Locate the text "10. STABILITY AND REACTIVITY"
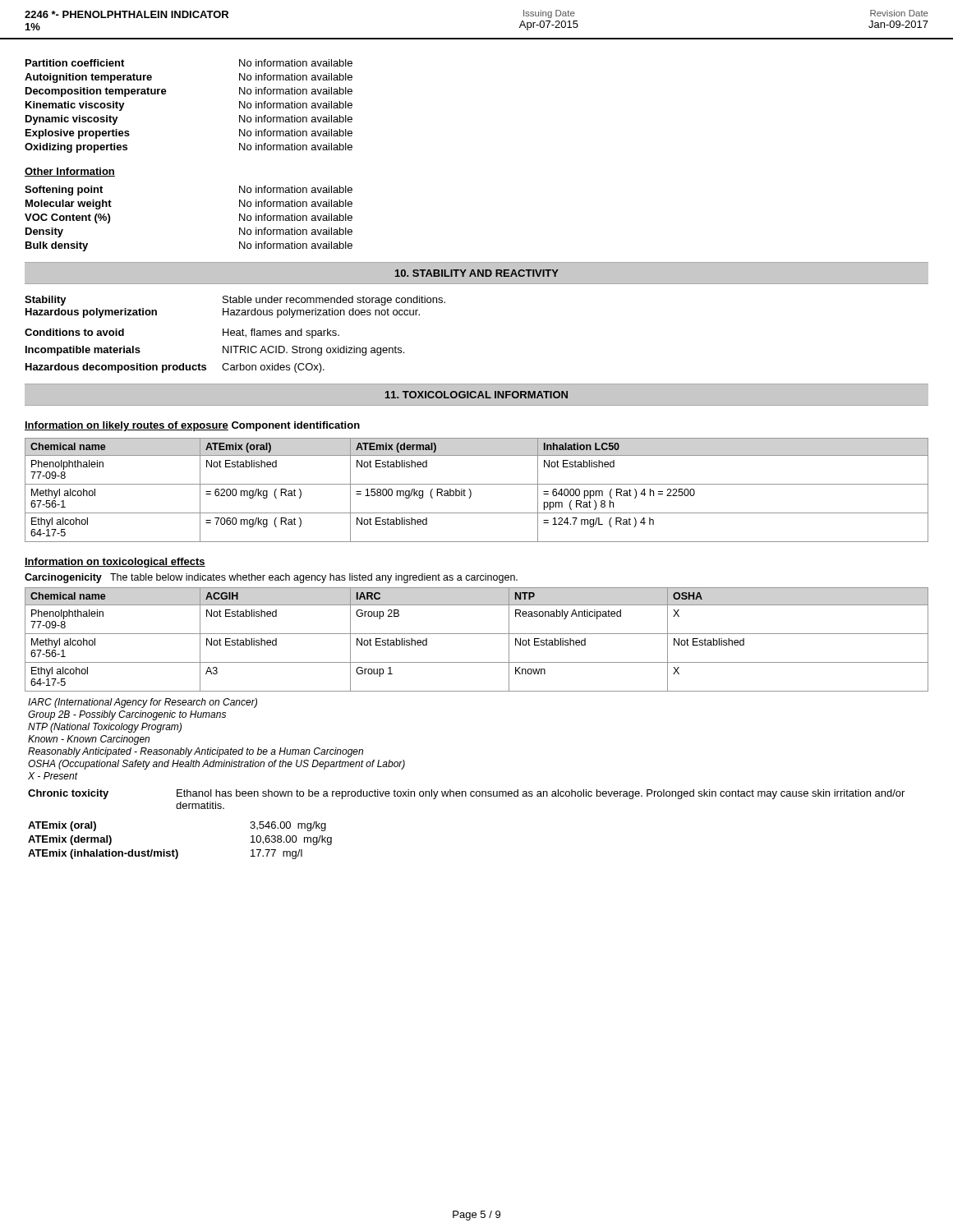This screenshot has height=1232, width=953. (x=476, y=273)
